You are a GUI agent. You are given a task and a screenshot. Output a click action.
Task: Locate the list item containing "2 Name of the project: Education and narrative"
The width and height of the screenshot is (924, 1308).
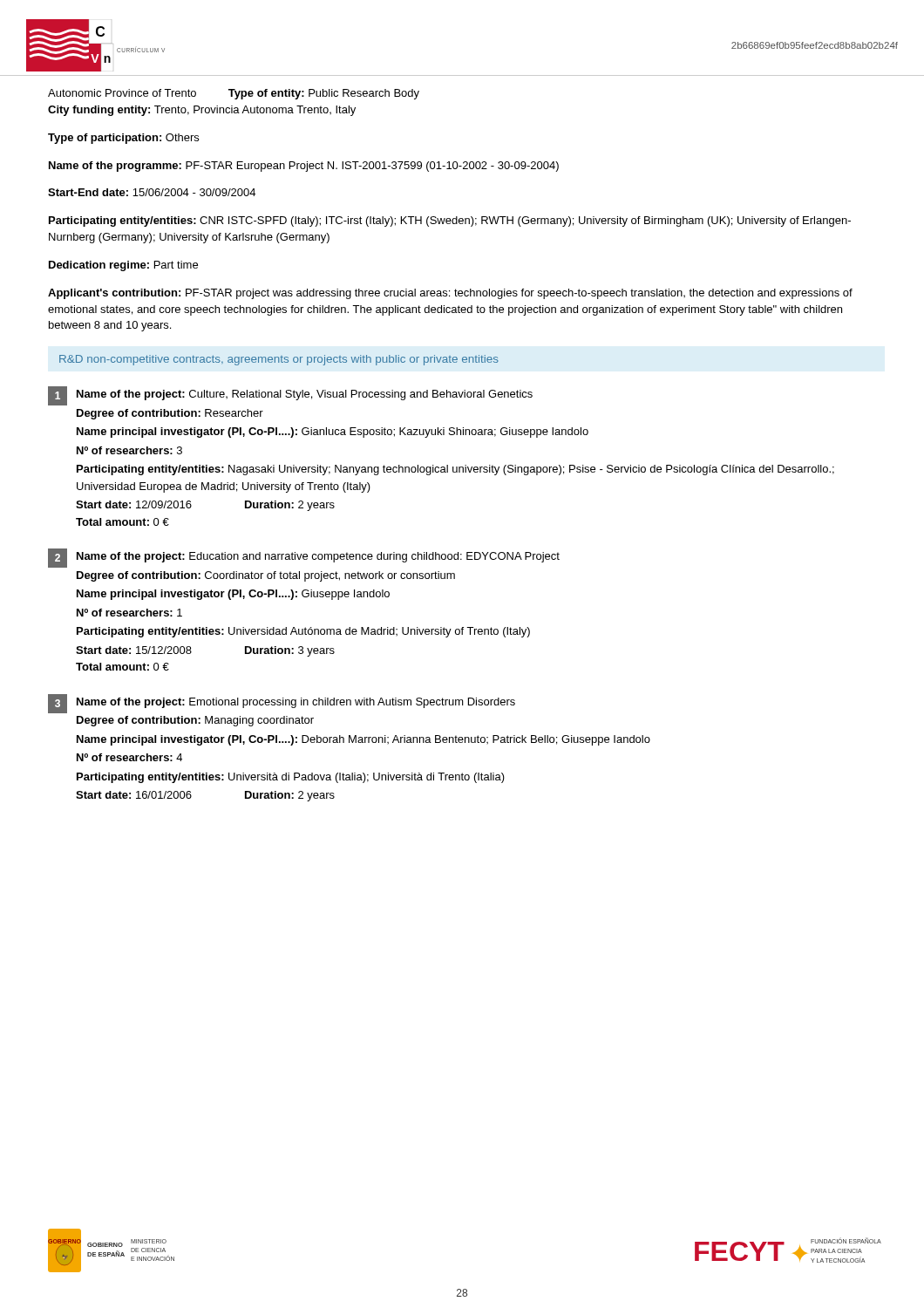click(304, 558)
